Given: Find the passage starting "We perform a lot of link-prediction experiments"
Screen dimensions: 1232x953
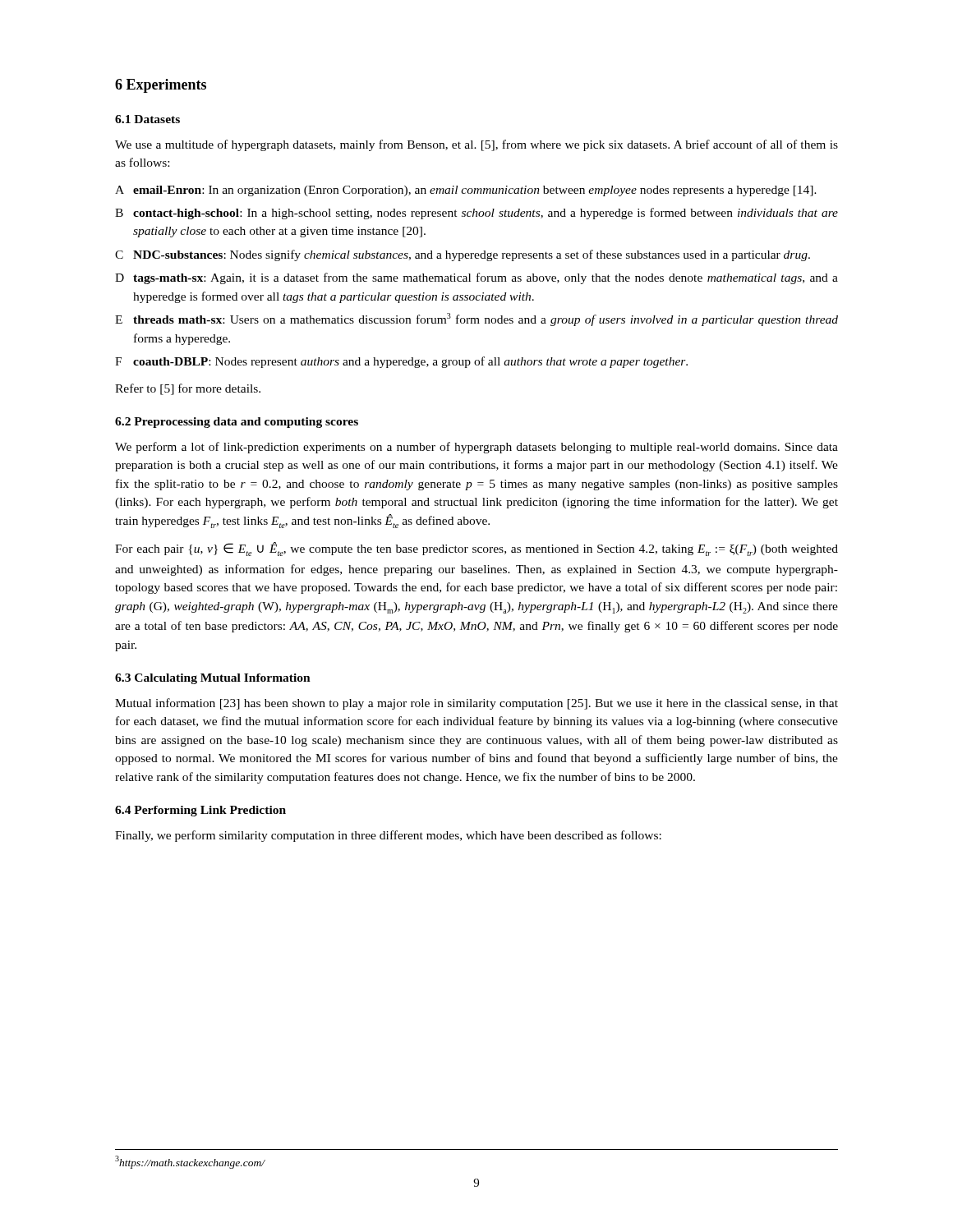Looking at the screenshot, I should pos(476,485).
